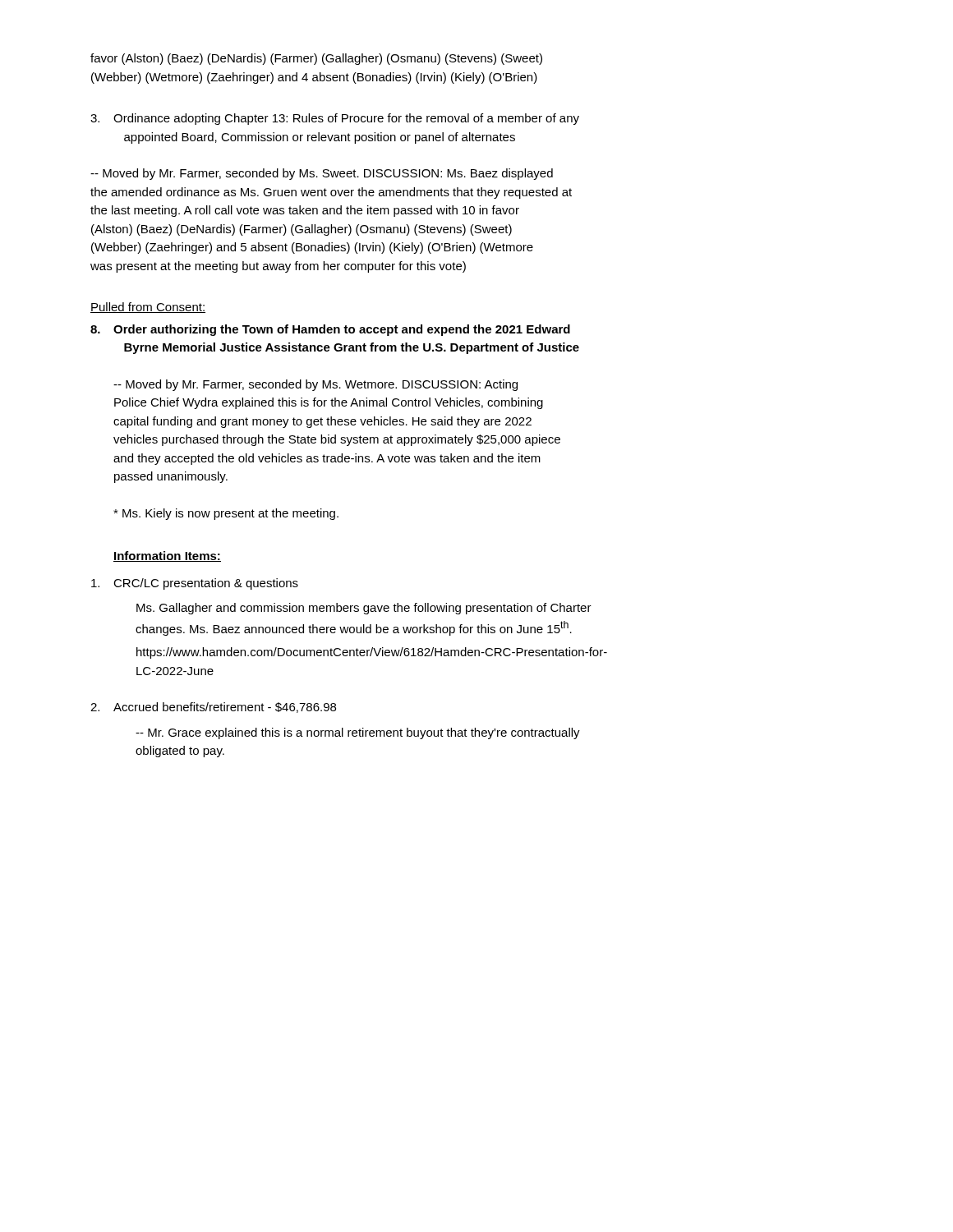Image resolution: width=953 pixels, height=1232 pixels.
Task: Locate the block of text that opens with "favor (Alston) (Baez)"
Action: pos(317,67)
